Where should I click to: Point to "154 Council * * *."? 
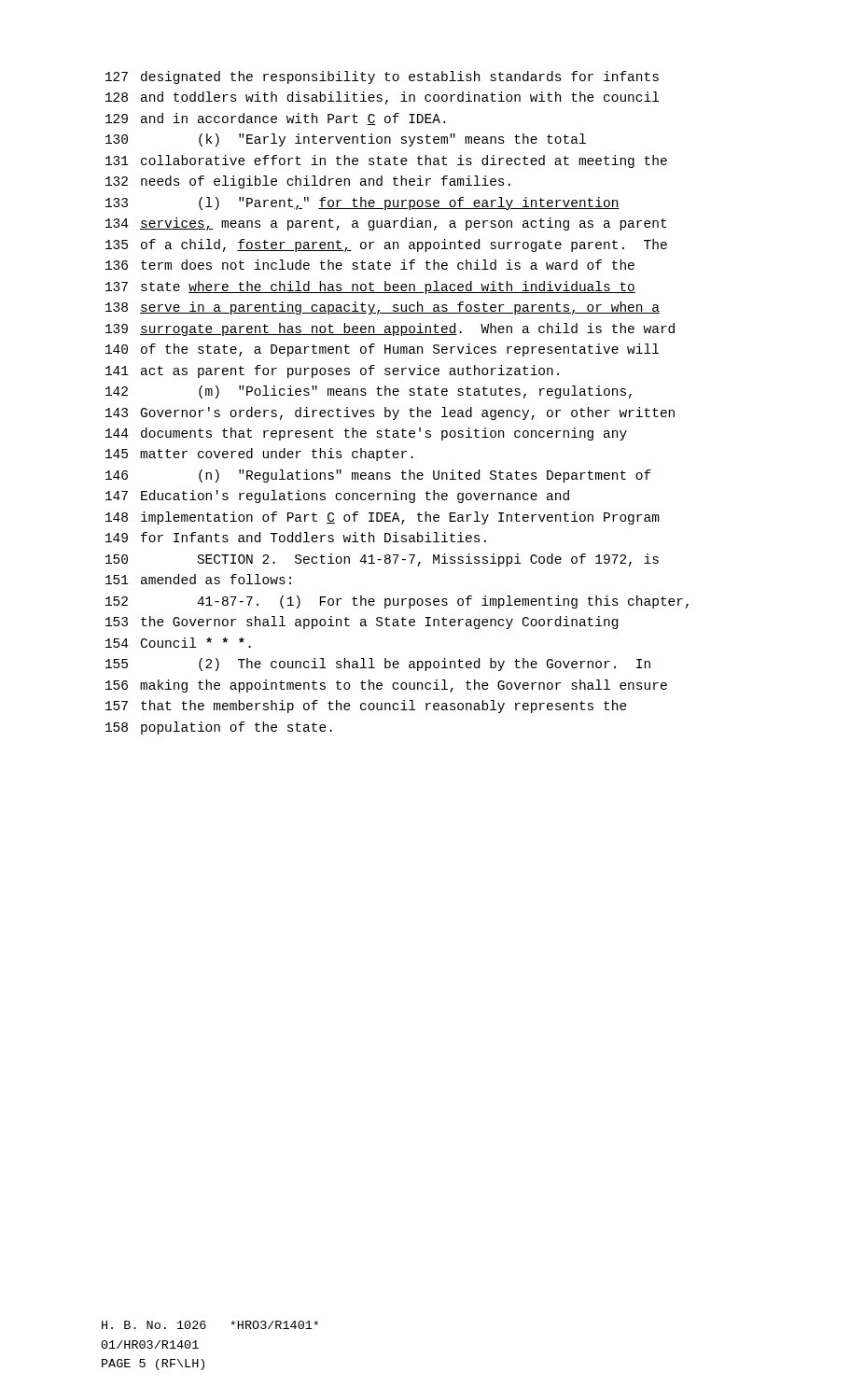(x=177, y=644)
